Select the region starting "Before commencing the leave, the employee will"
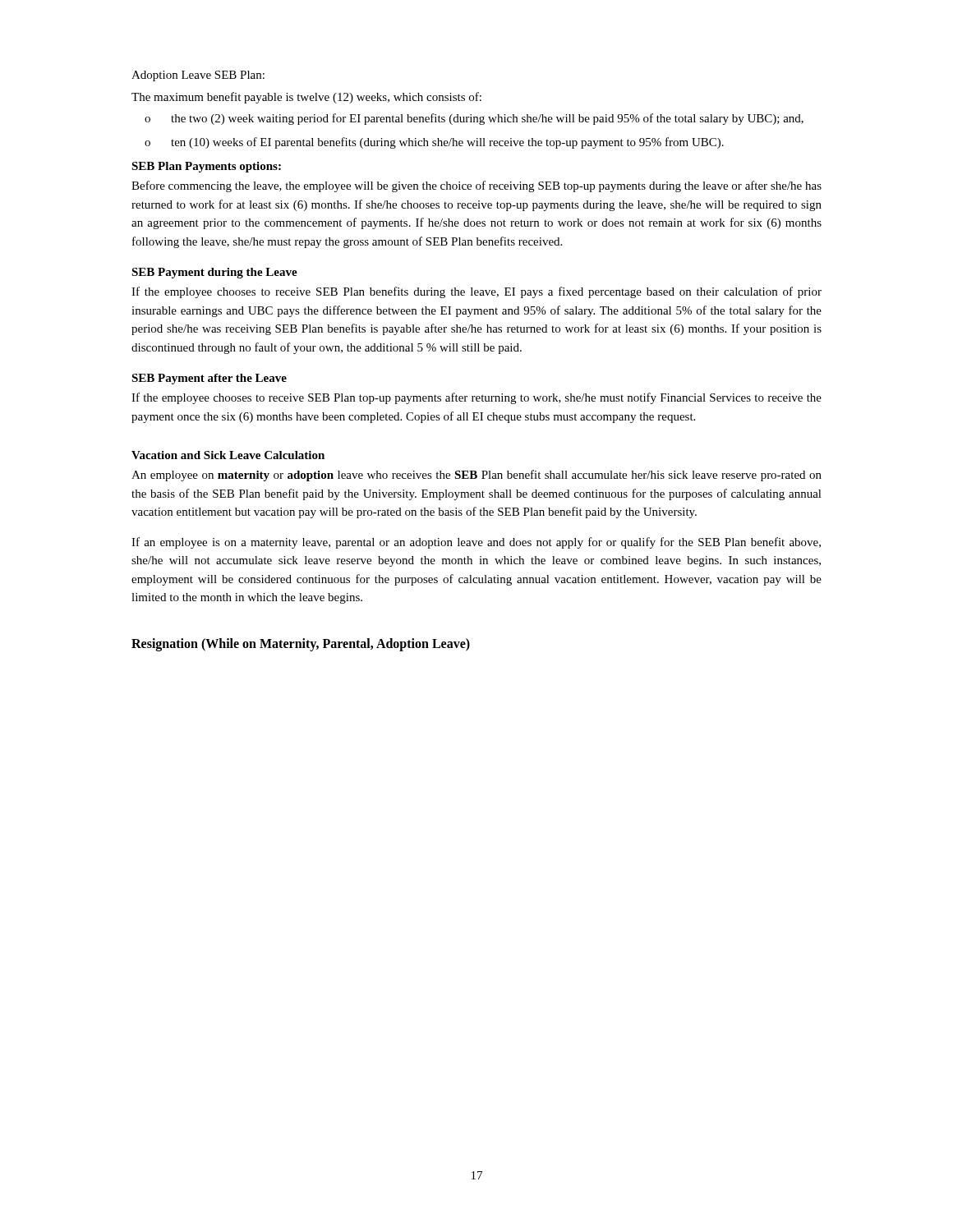 coord(476,213)
